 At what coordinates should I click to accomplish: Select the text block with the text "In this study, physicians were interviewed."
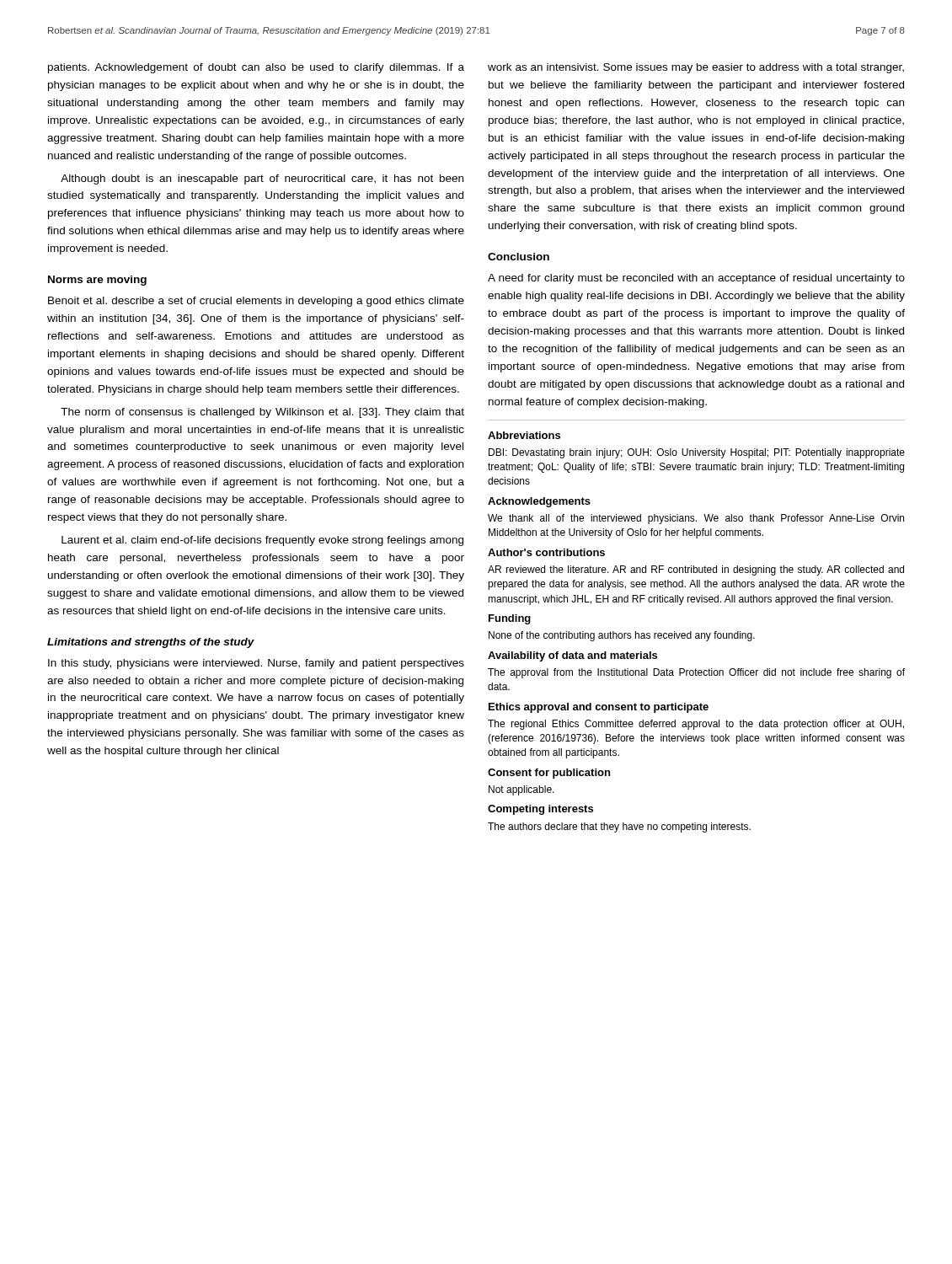point(256,707)
